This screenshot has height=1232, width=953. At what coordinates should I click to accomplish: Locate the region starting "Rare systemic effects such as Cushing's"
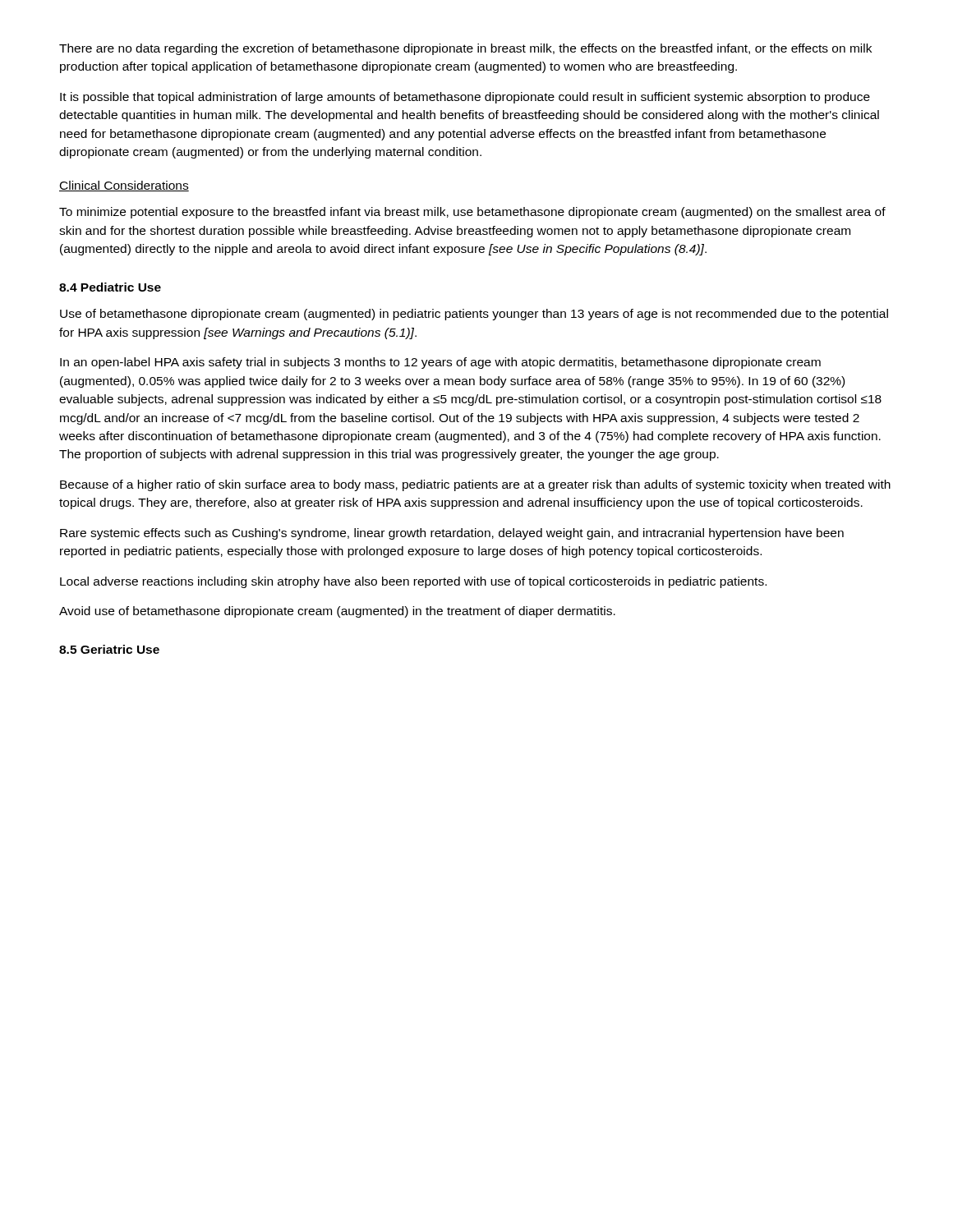tap(452, 542)
